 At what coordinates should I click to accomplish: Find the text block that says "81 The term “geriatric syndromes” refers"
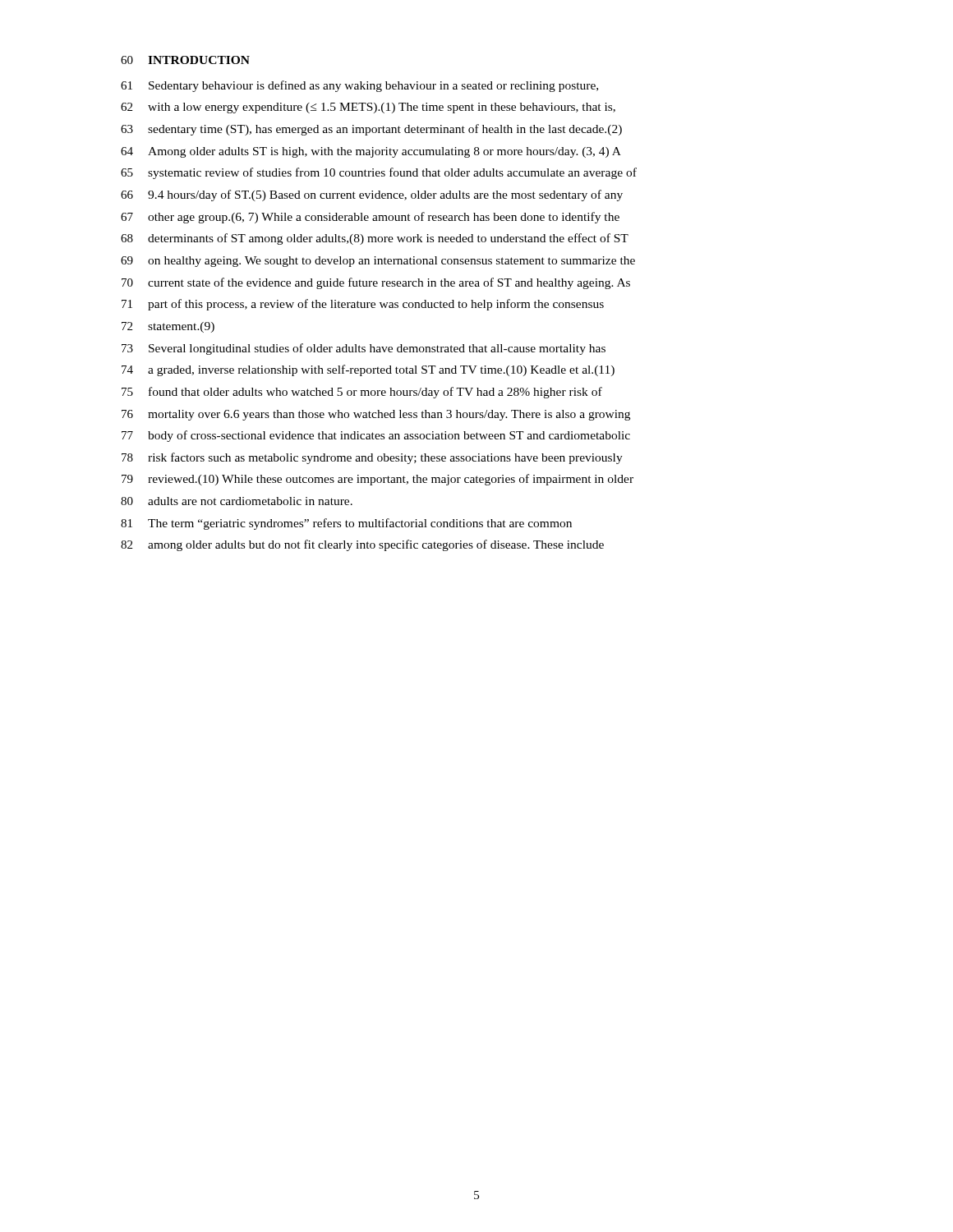tap(485, 534)
